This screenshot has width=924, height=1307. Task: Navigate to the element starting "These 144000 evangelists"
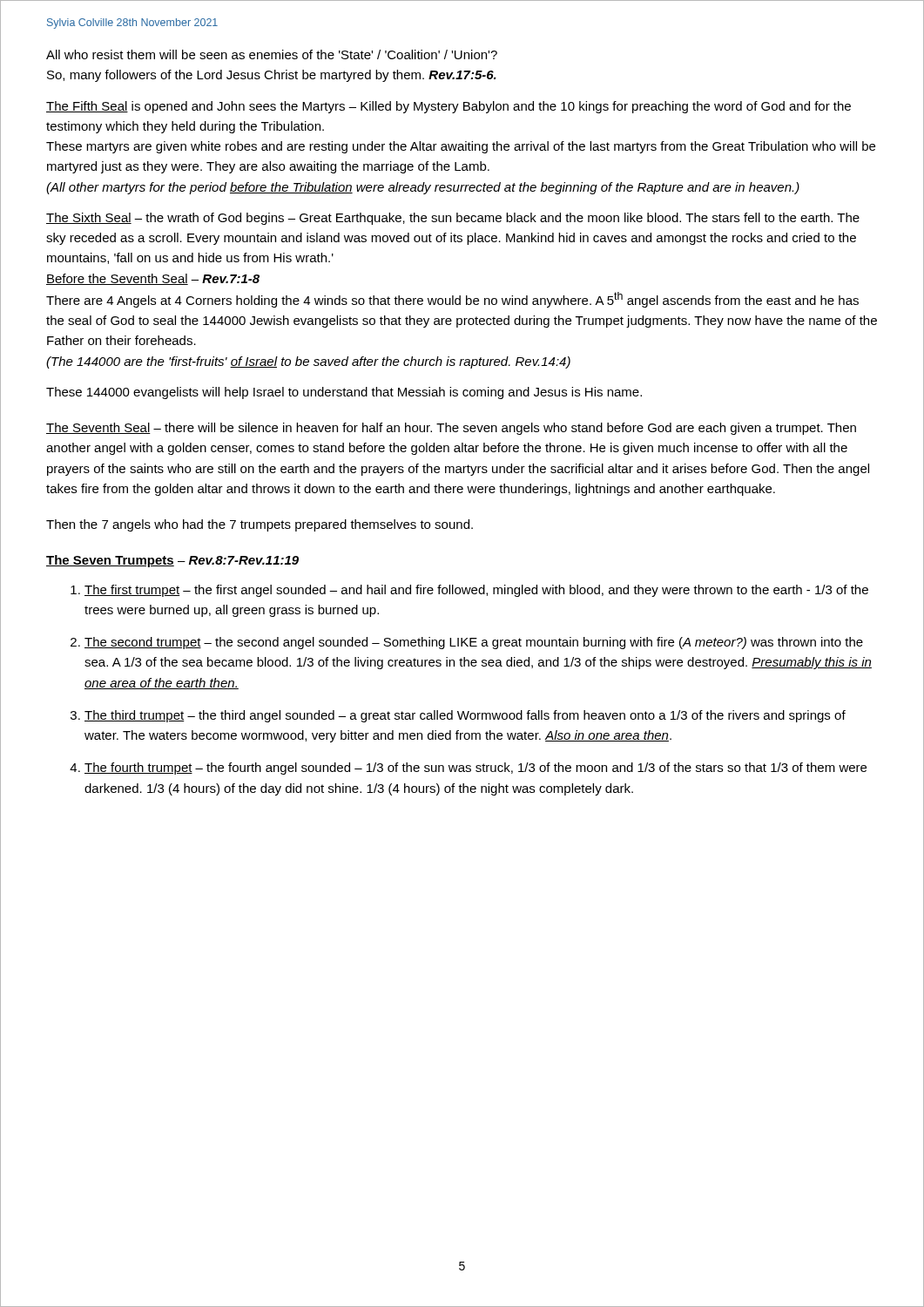click(x=345, y=391)
